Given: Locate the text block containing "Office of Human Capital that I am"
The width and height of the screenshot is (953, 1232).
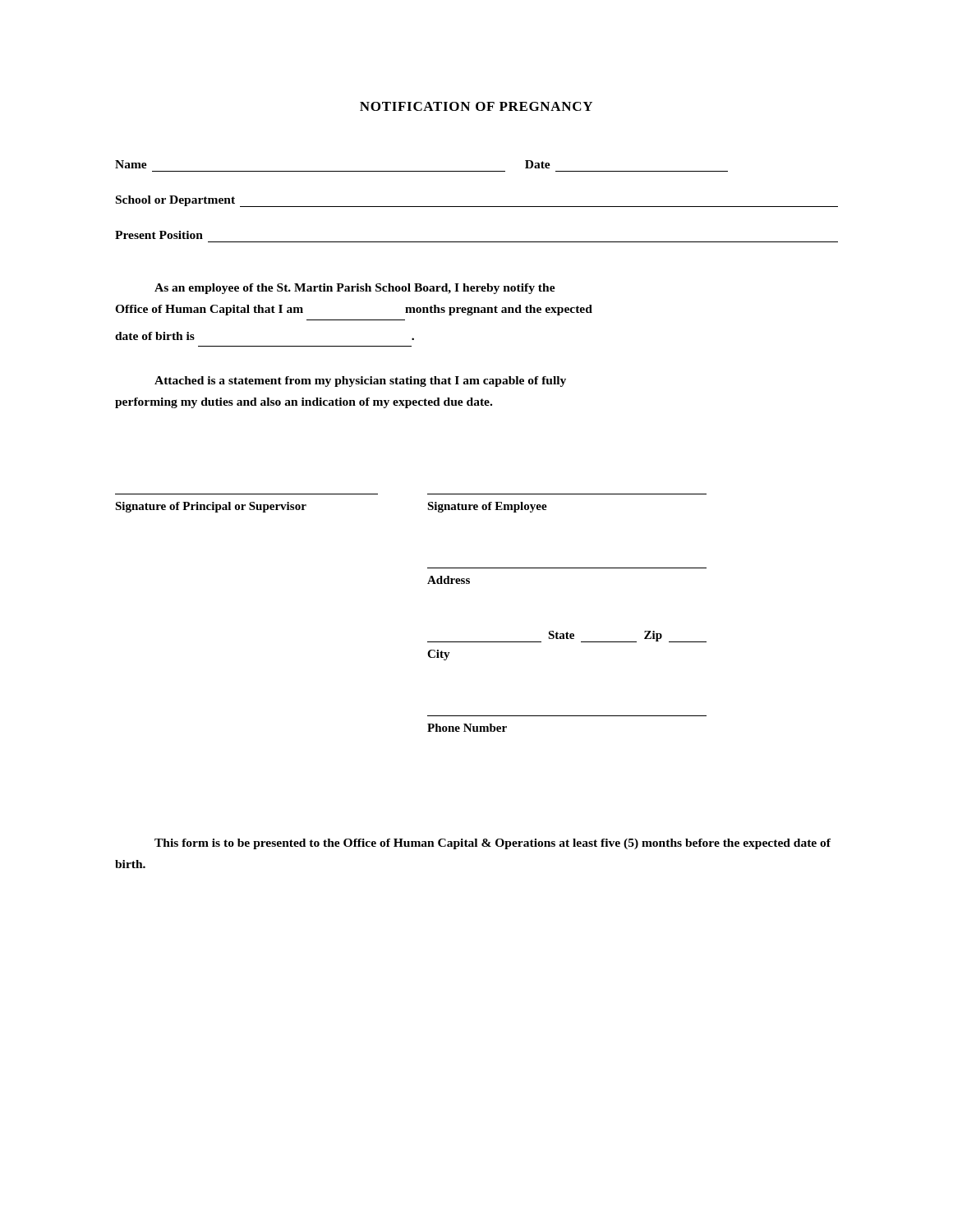Looking at the screenshot, I should coord(354,309).
